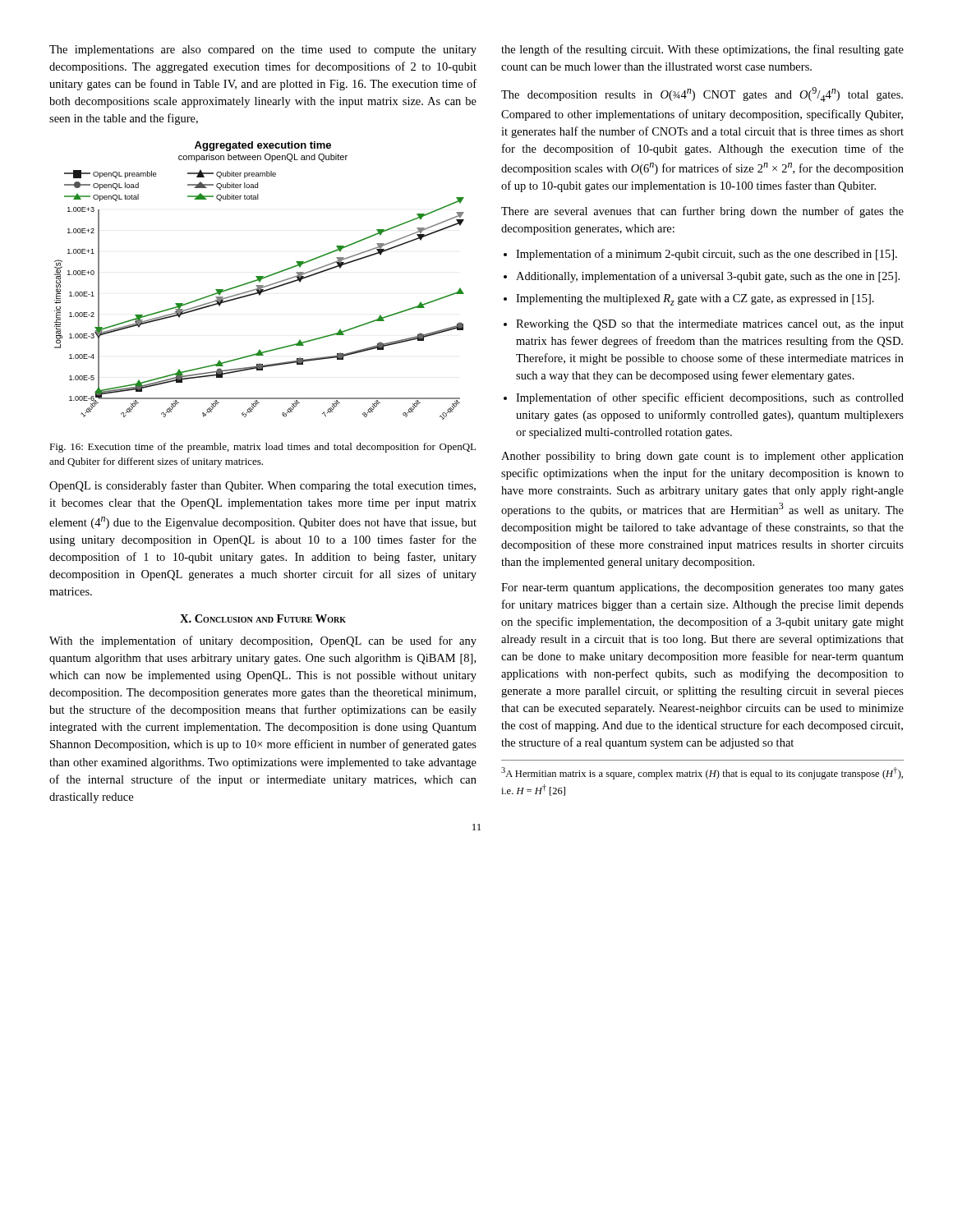
Task: Click on the section header with the text "X. Conclusion and Future"
Action: point(263,619)
